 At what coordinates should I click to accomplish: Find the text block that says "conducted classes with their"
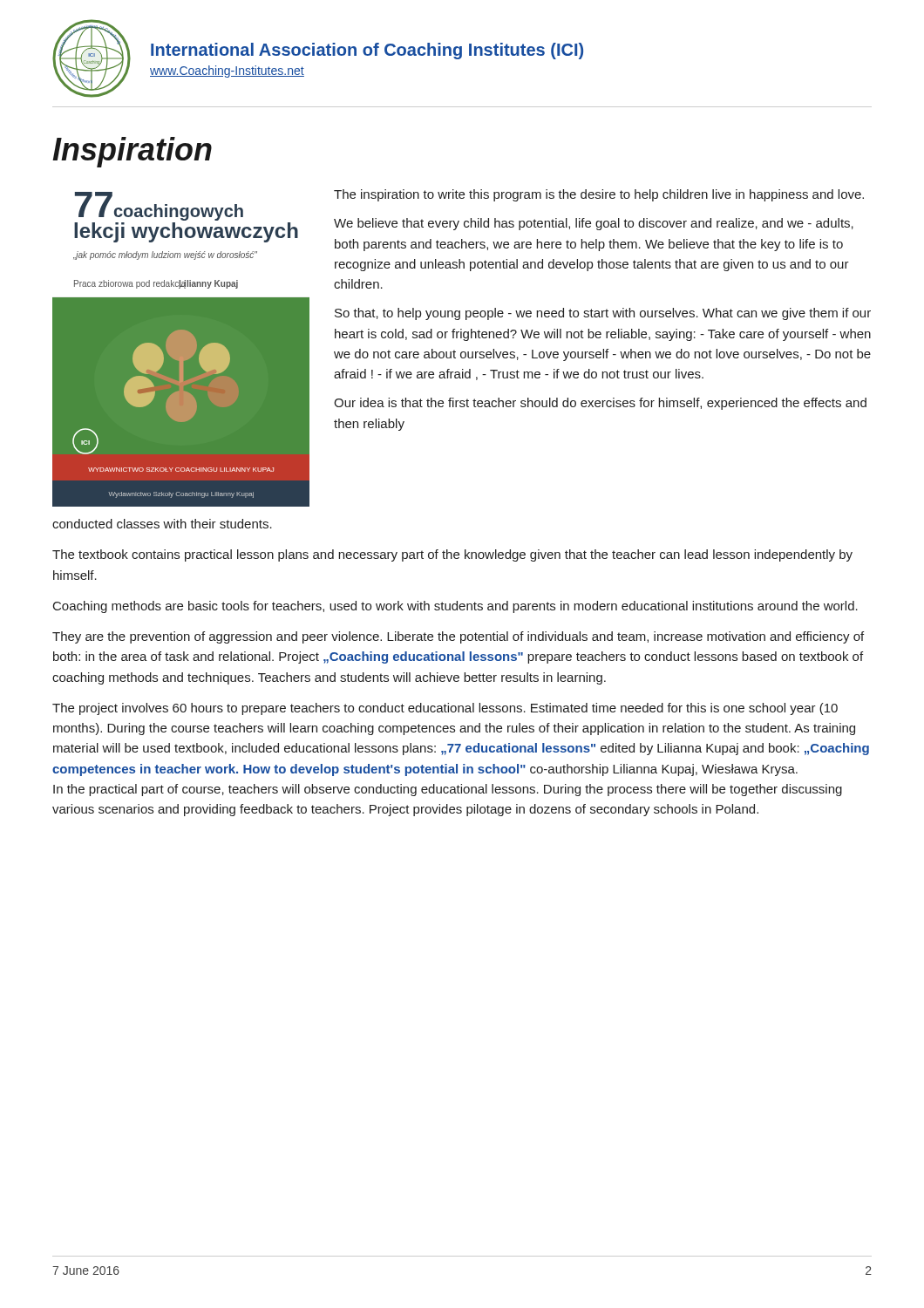coord(462,666)
